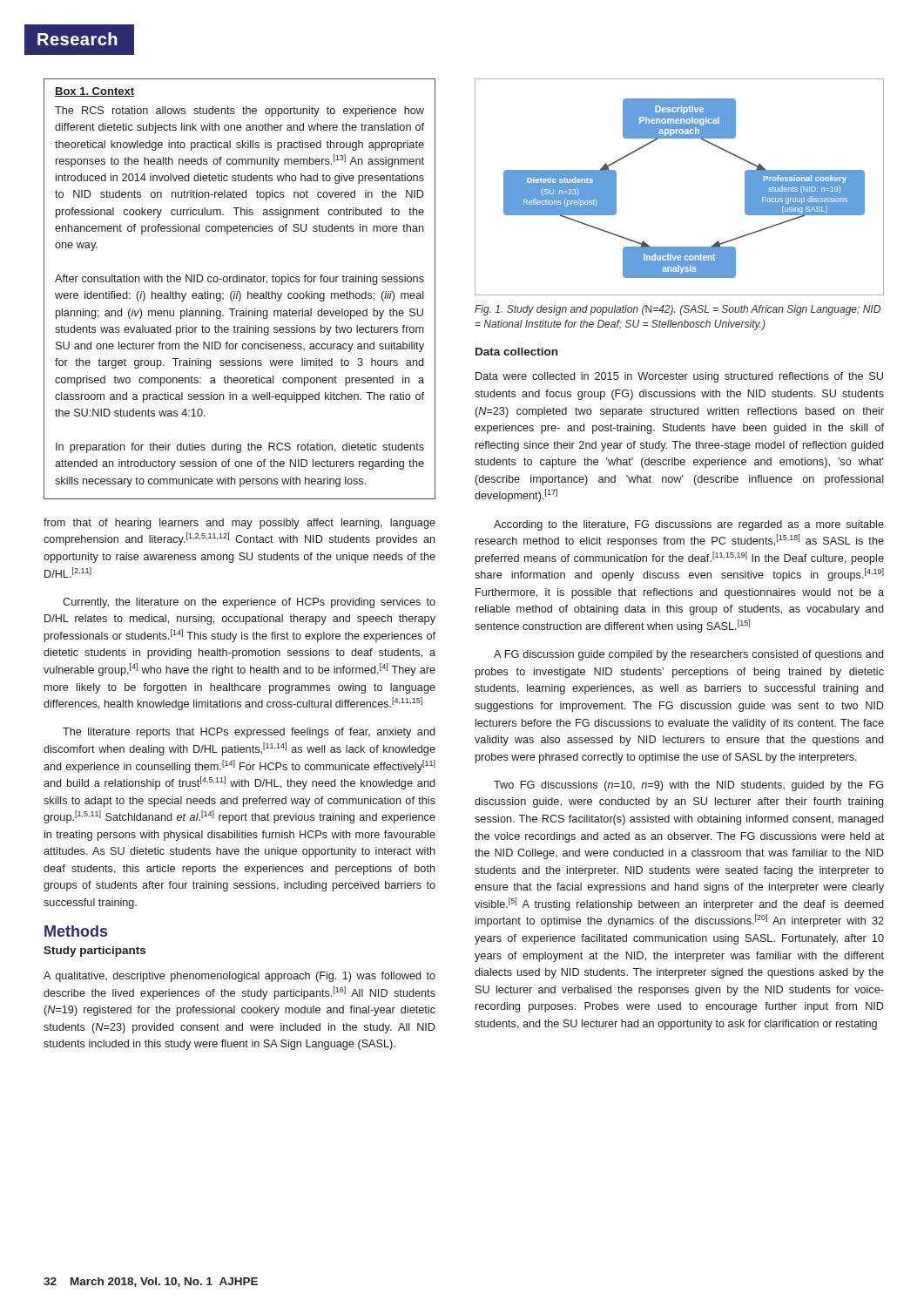The height and width of the screenshot is (1307, 924).
Task: Click on the section header containing "Study participants"
Action: pyautogui.click(x=95, y=950)
